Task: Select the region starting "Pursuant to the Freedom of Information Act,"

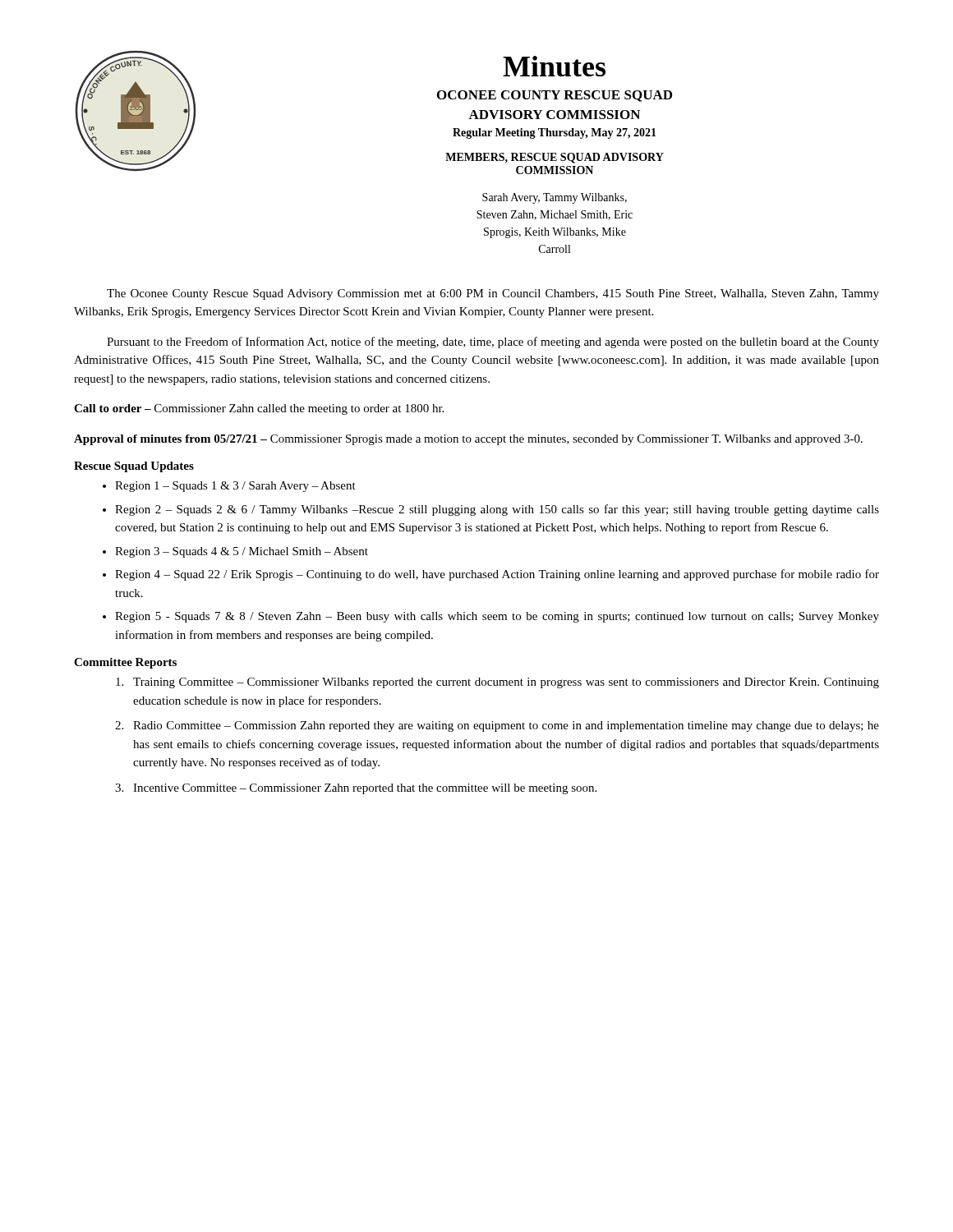Action: point(476,360)
